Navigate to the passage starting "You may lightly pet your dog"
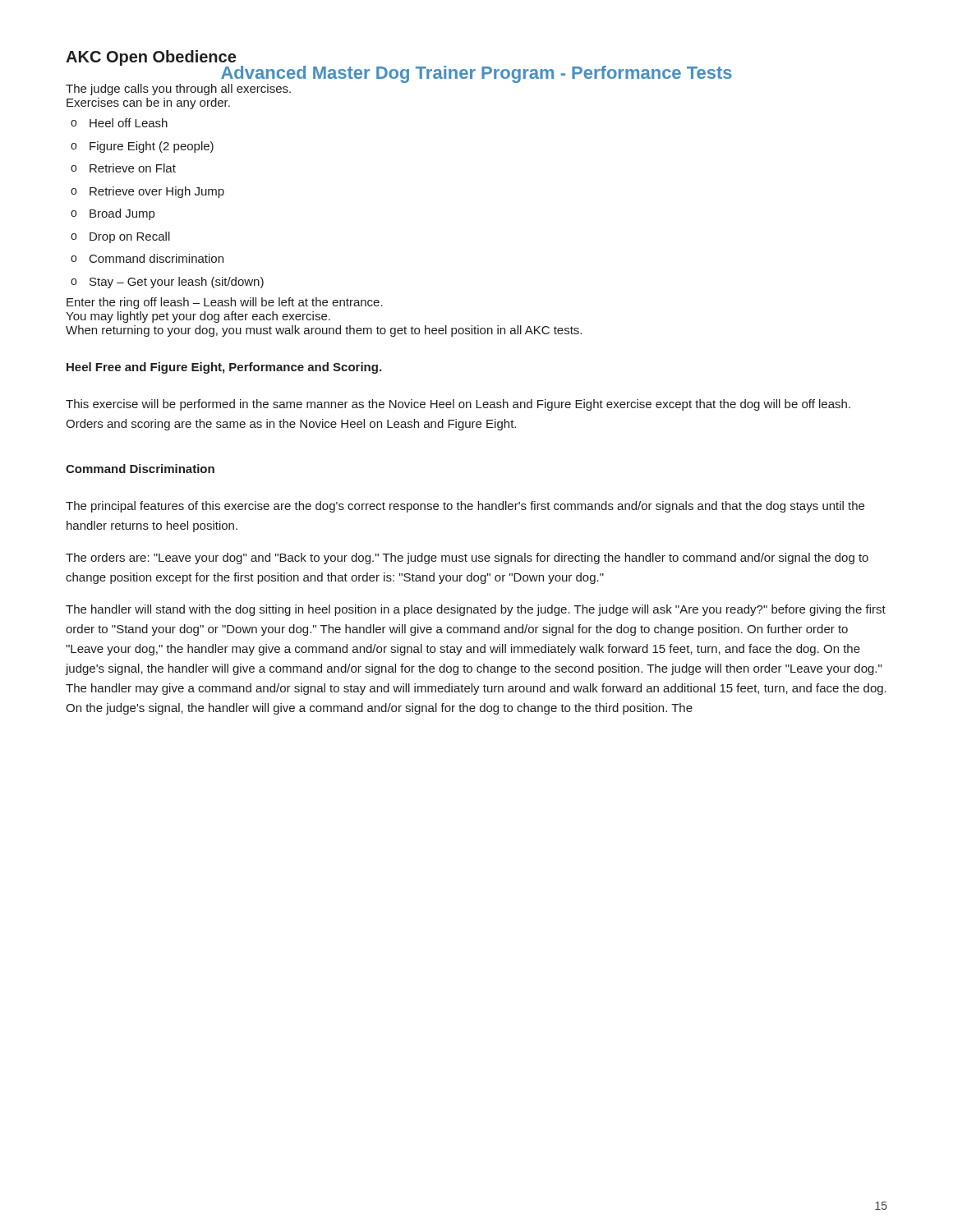 coord(476,316)
